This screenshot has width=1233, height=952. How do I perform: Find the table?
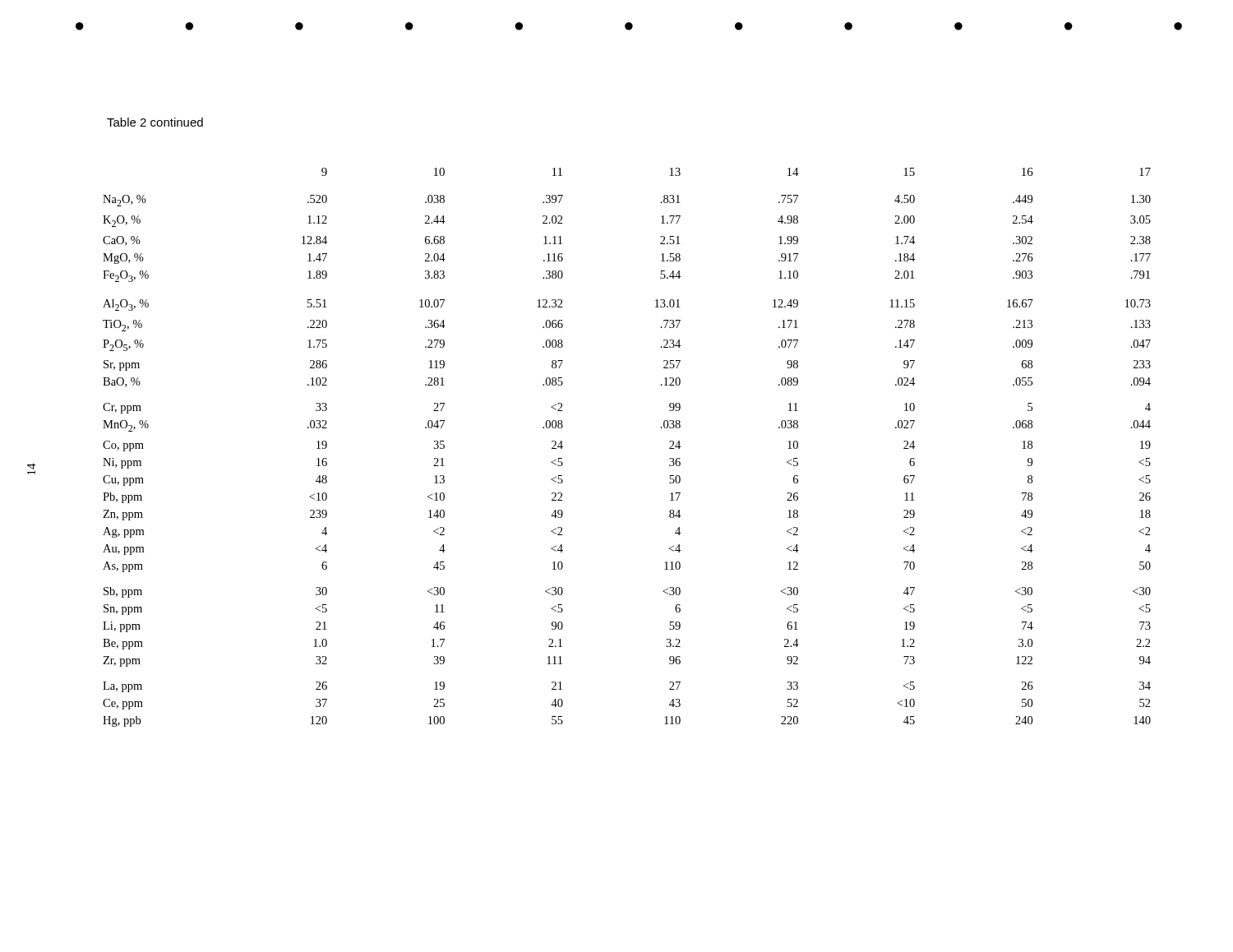click(x=627, y=445)
